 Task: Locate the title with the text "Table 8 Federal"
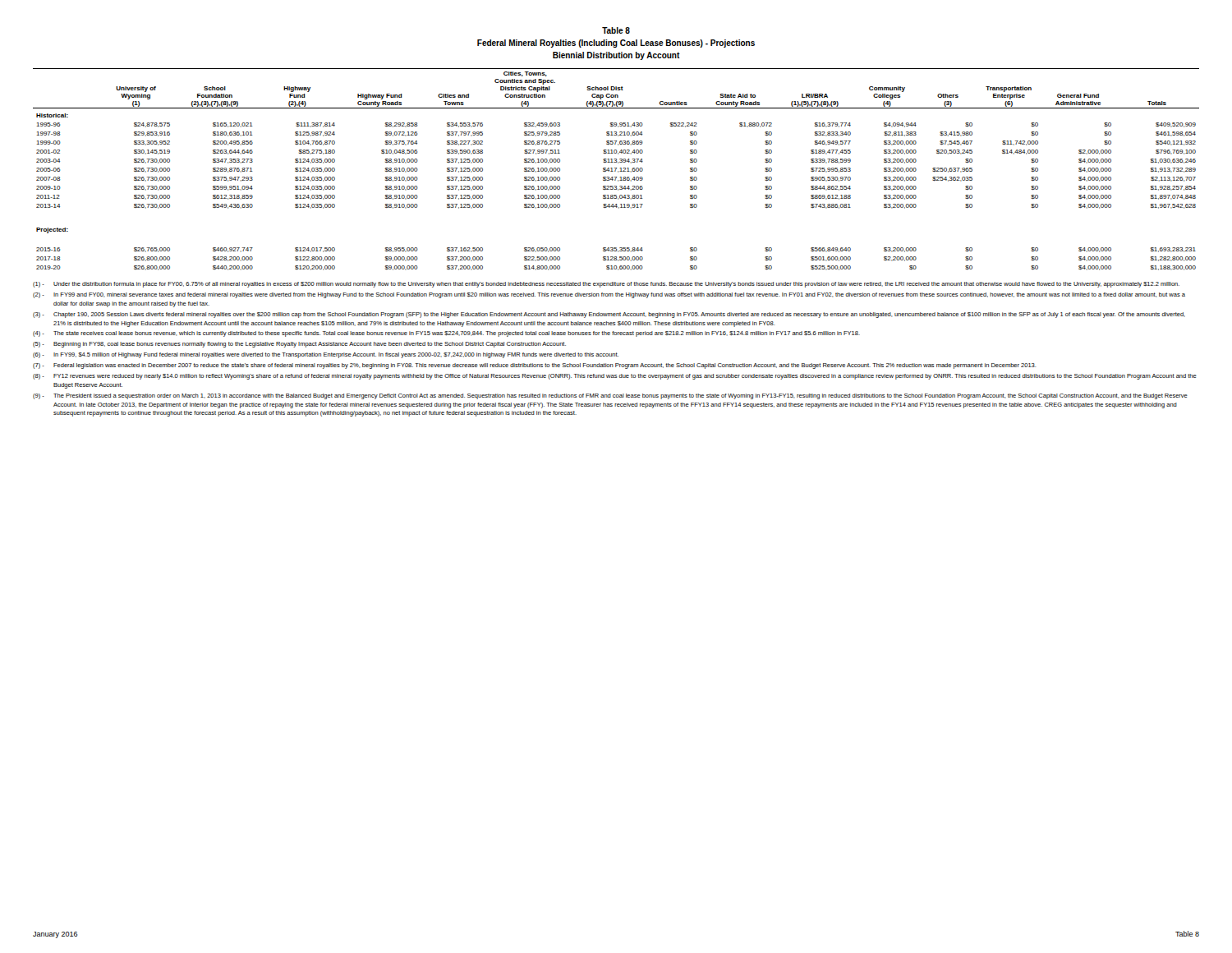(x=616, y=43)
